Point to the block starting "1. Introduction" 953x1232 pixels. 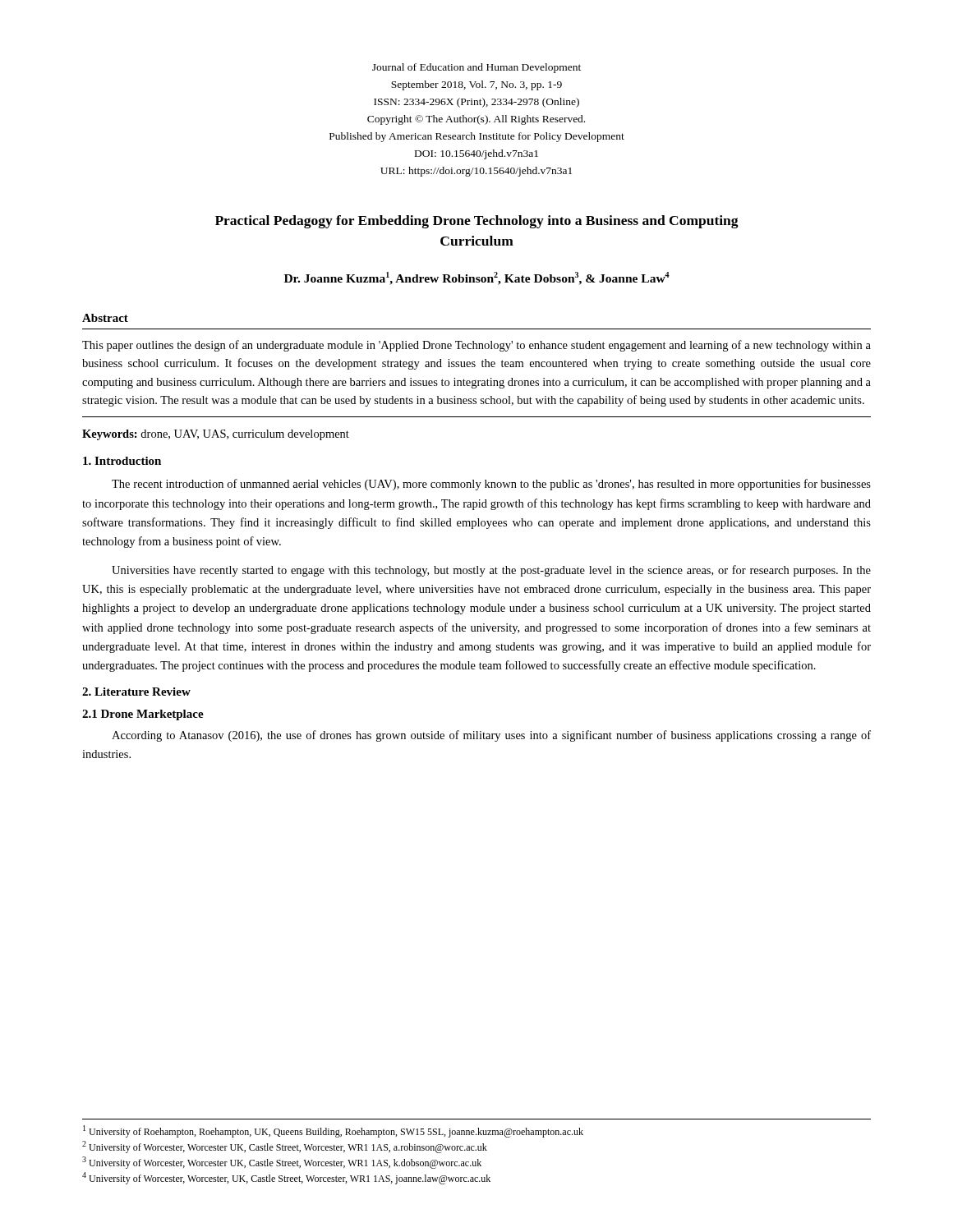click(122, 461)
